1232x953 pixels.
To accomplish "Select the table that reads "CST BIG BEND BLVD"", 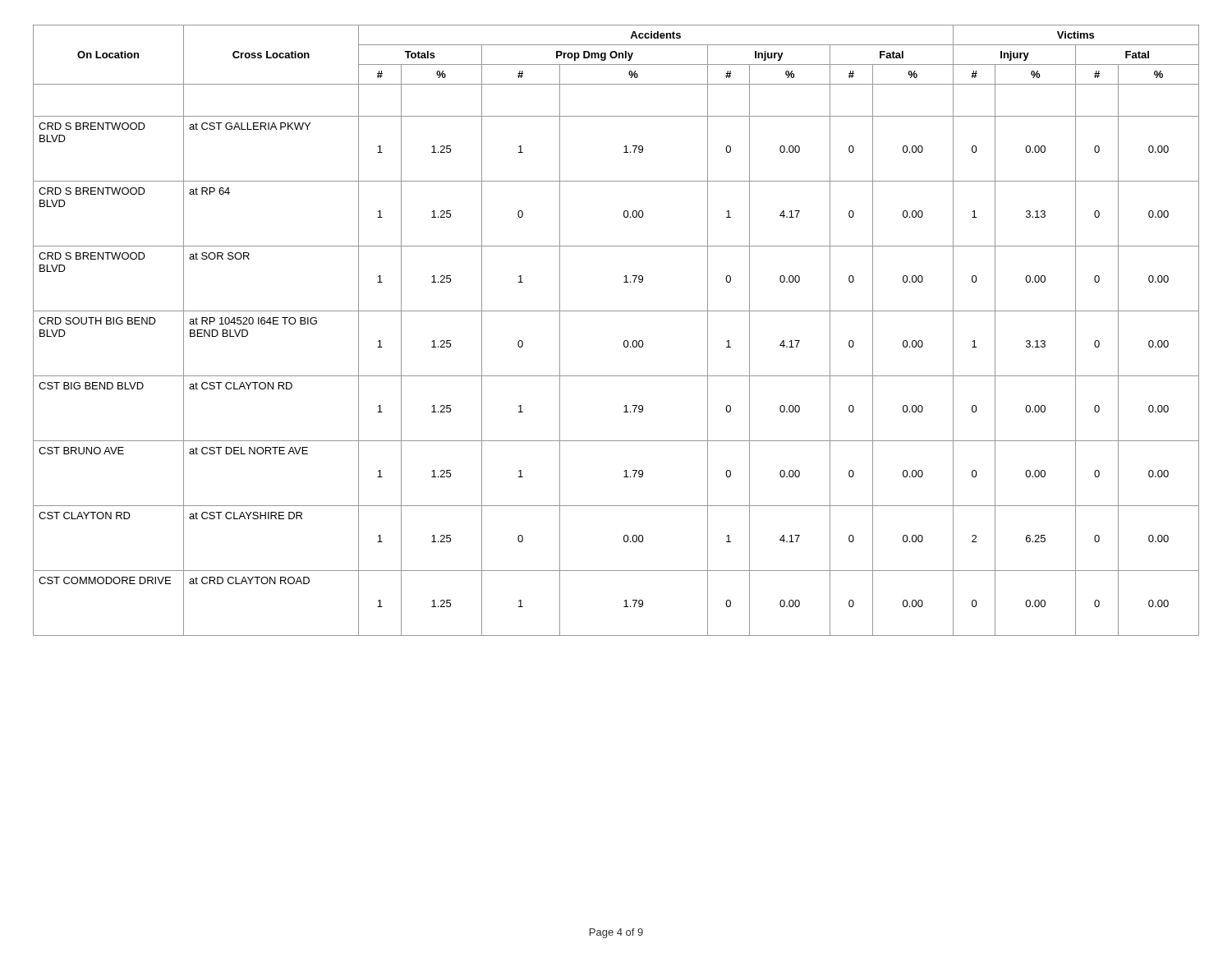I will [616, 330].
